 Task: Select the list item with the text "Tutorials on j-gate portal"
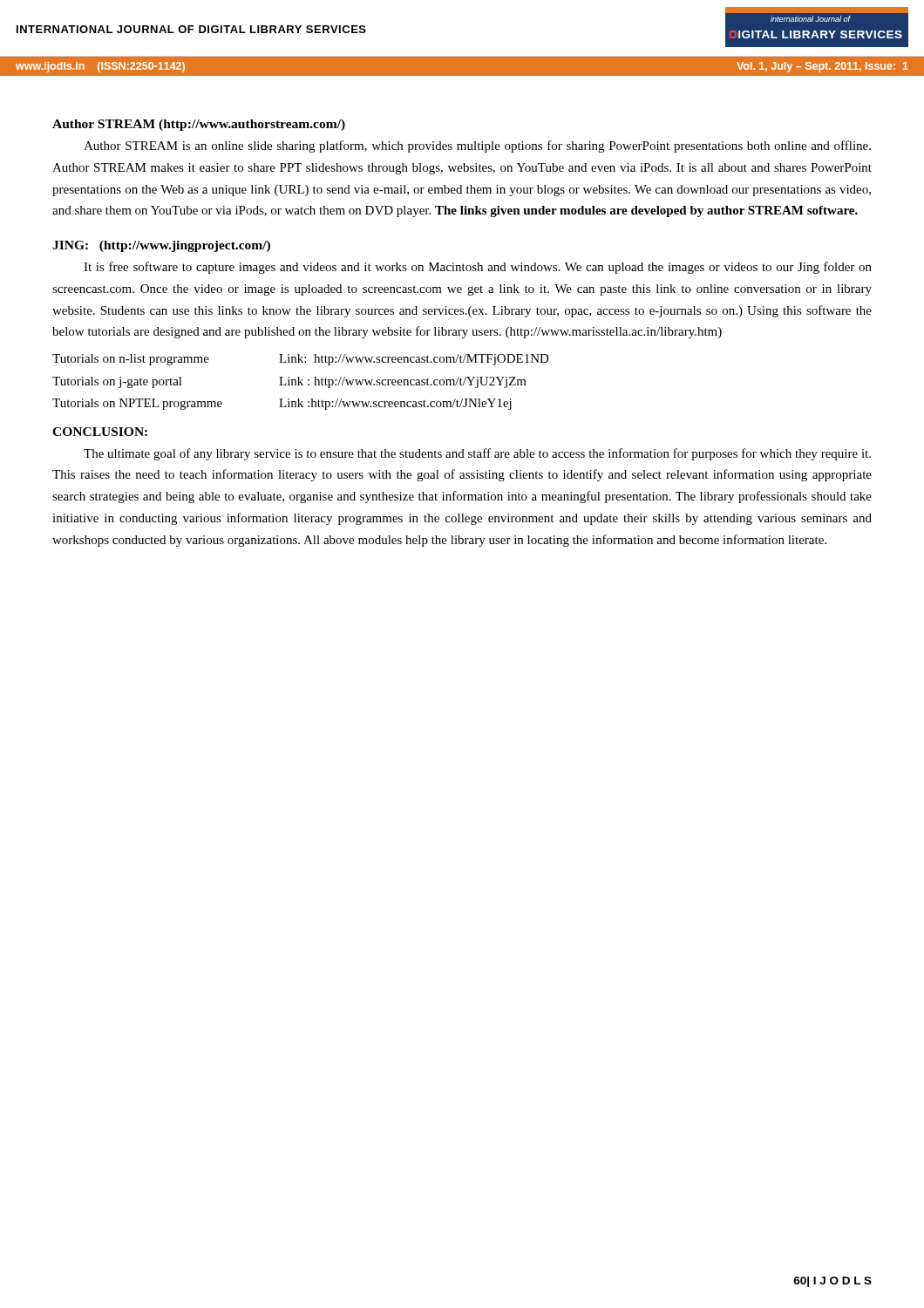pyautogui.click(x=462, y=381)
